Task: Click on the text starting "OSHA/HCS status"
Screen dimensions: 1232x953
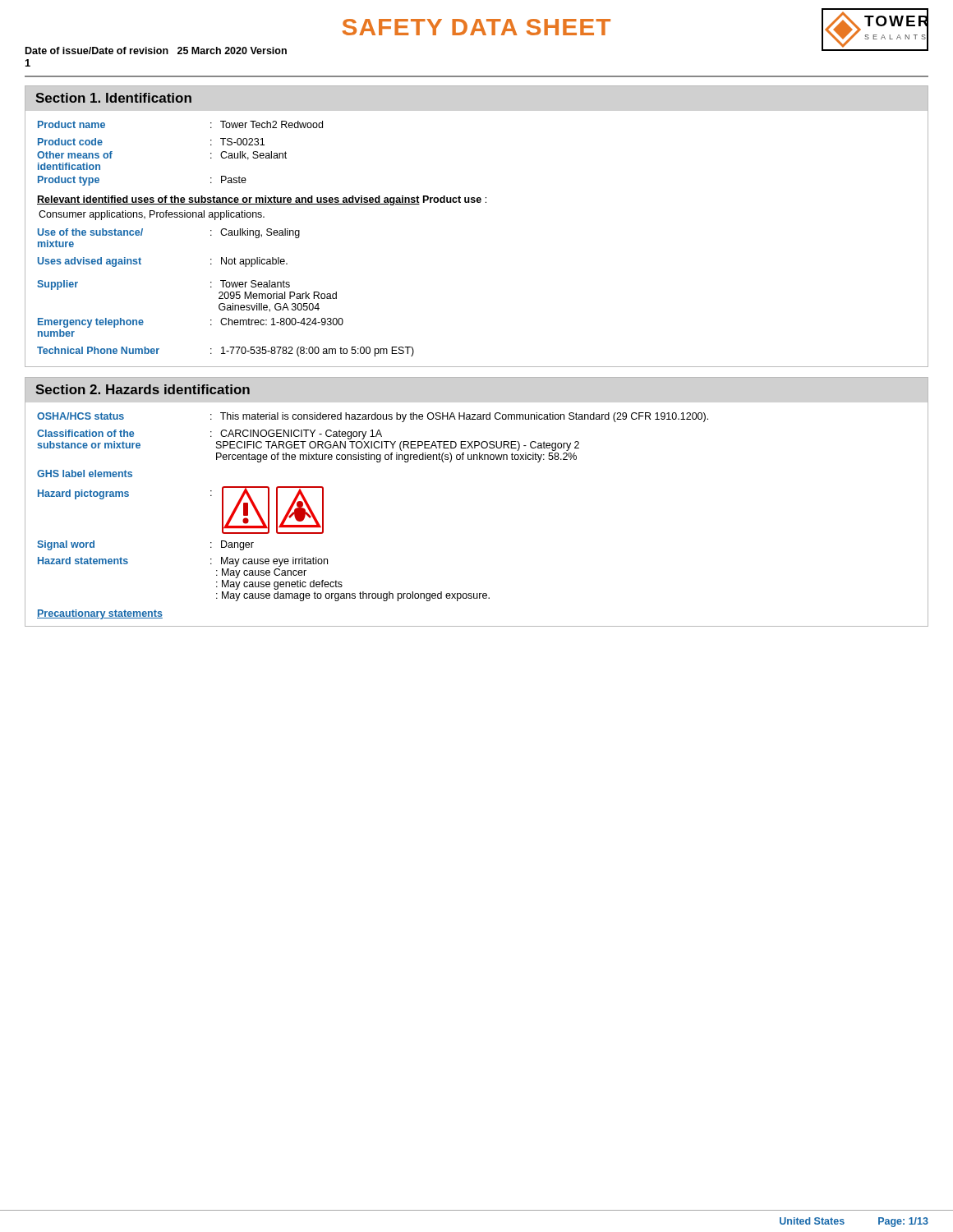Action: coord(81,416)
